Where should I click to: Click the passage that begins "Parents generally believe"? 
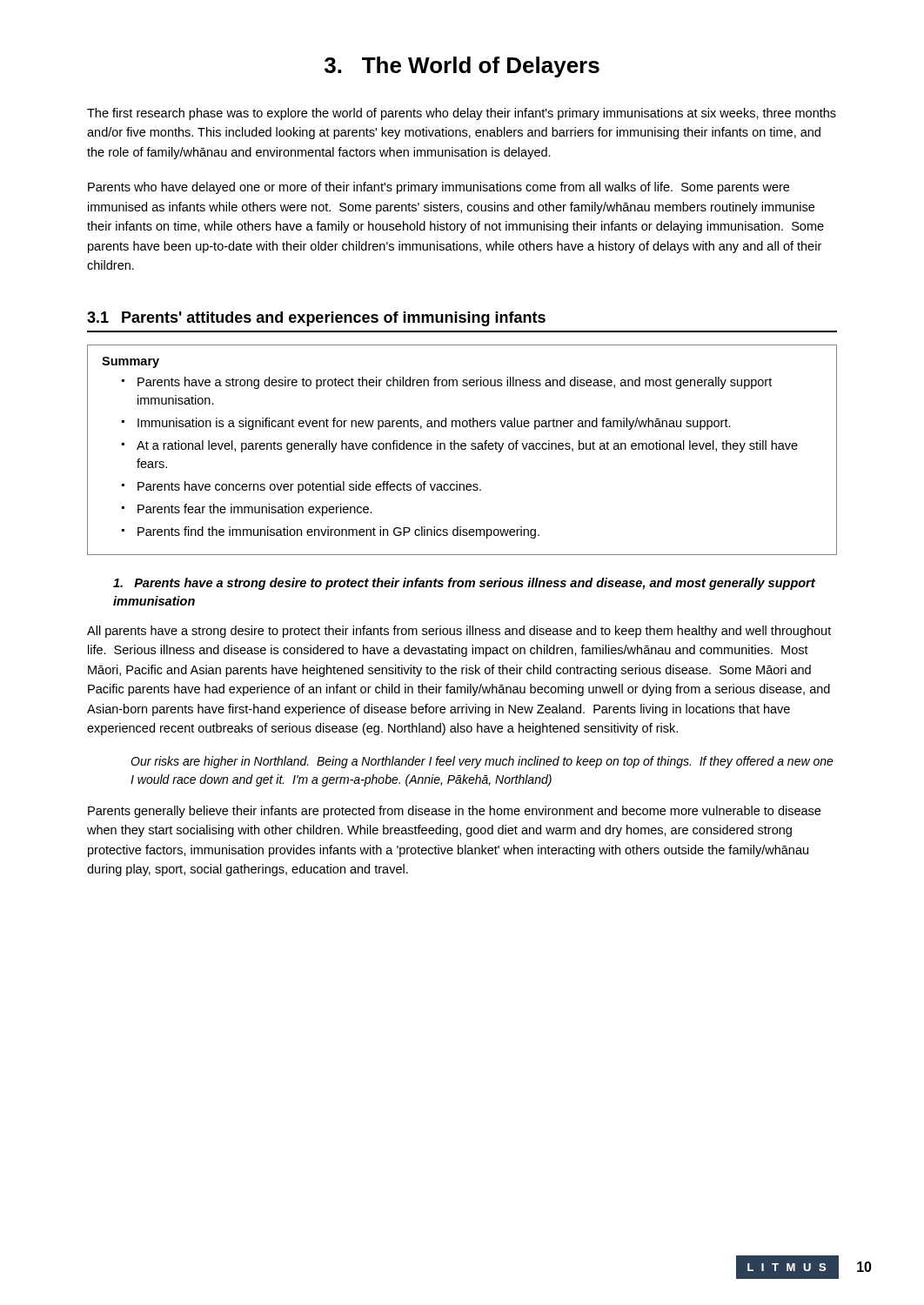click(454, 840)
